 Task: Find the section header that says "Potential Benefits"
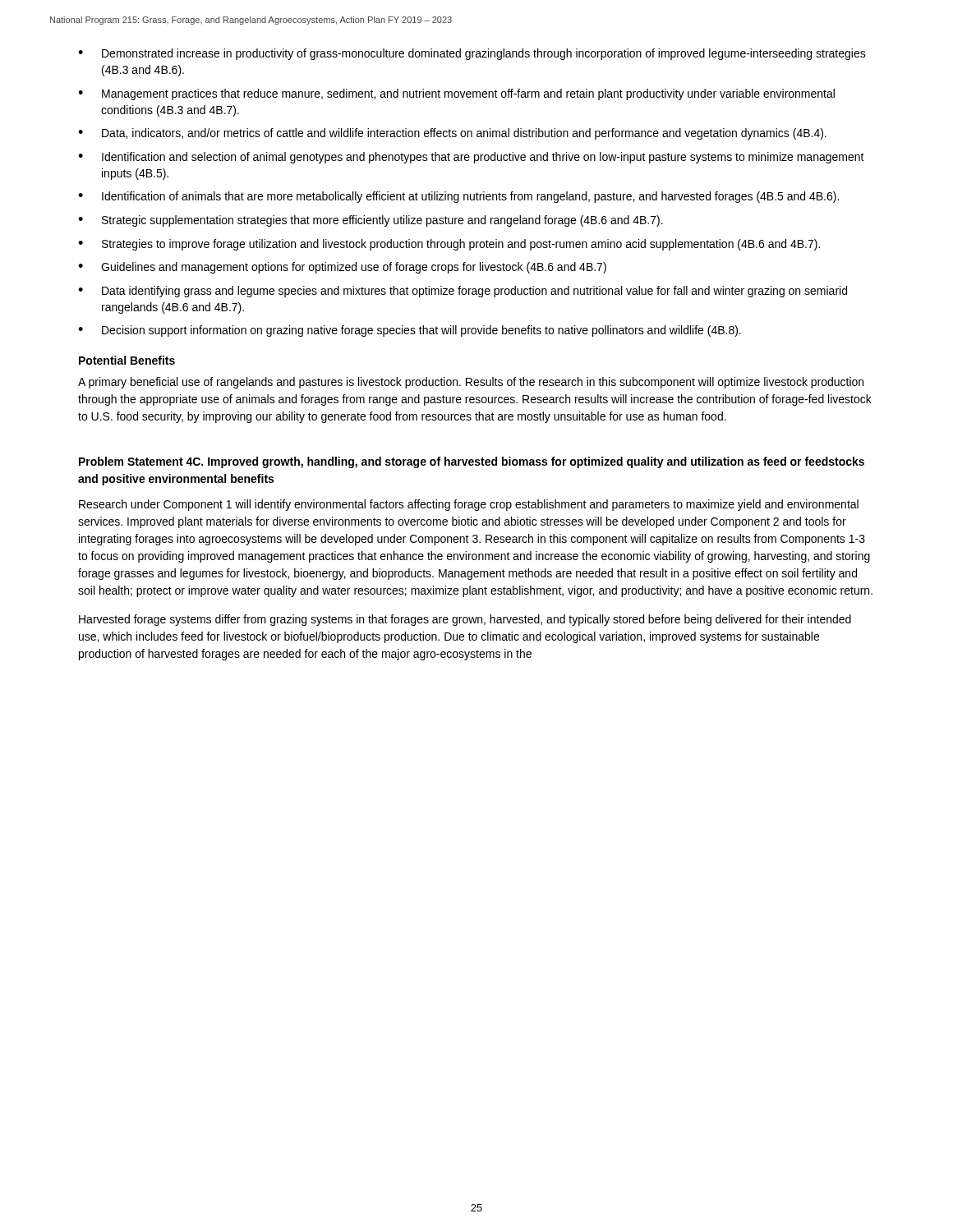pyautogui.click(x=127, y=361)
